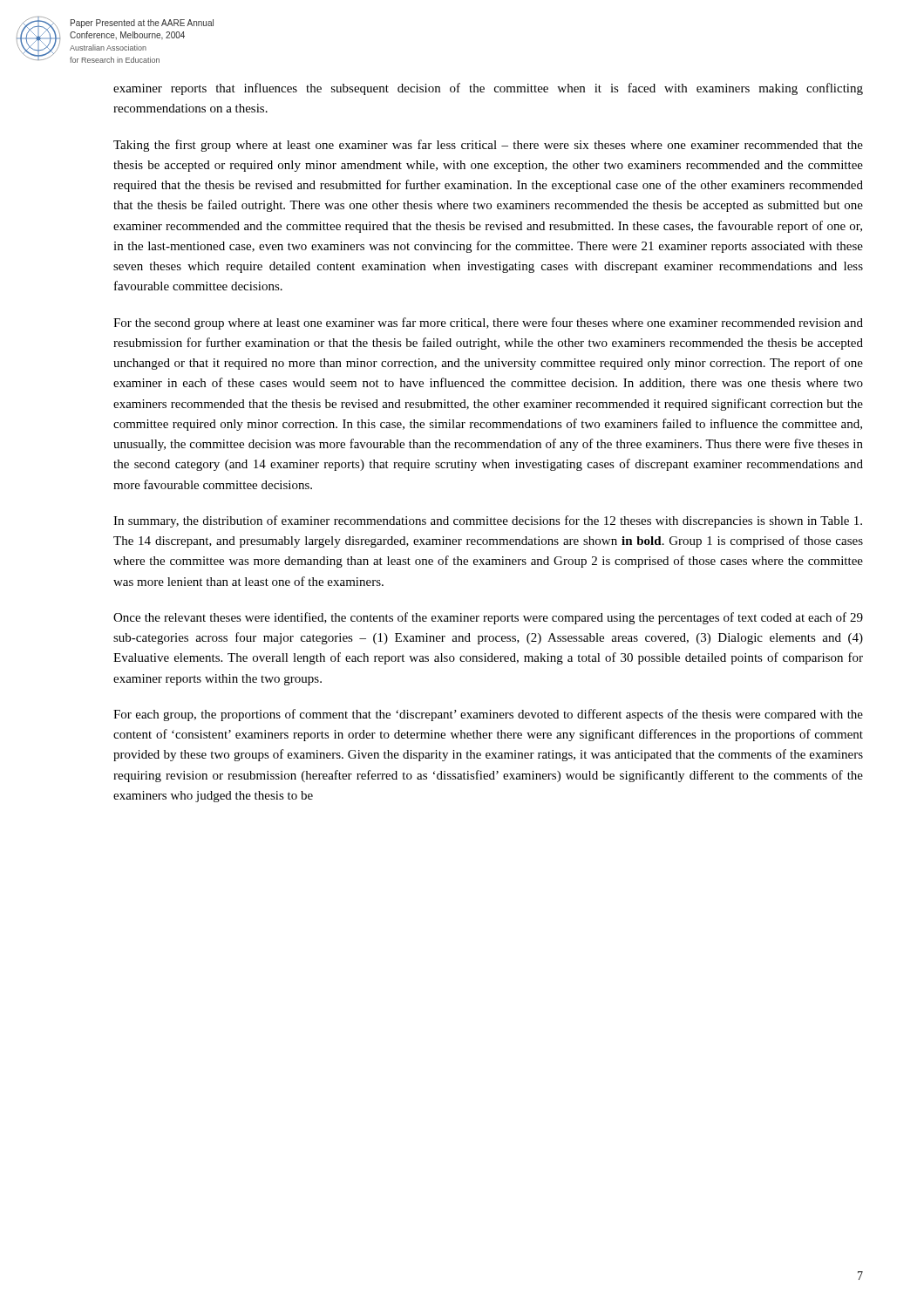Select the text block containing "Once the relevant theses were"
The height and width of the screenshot is (1308, 924).
coord(488,648)
